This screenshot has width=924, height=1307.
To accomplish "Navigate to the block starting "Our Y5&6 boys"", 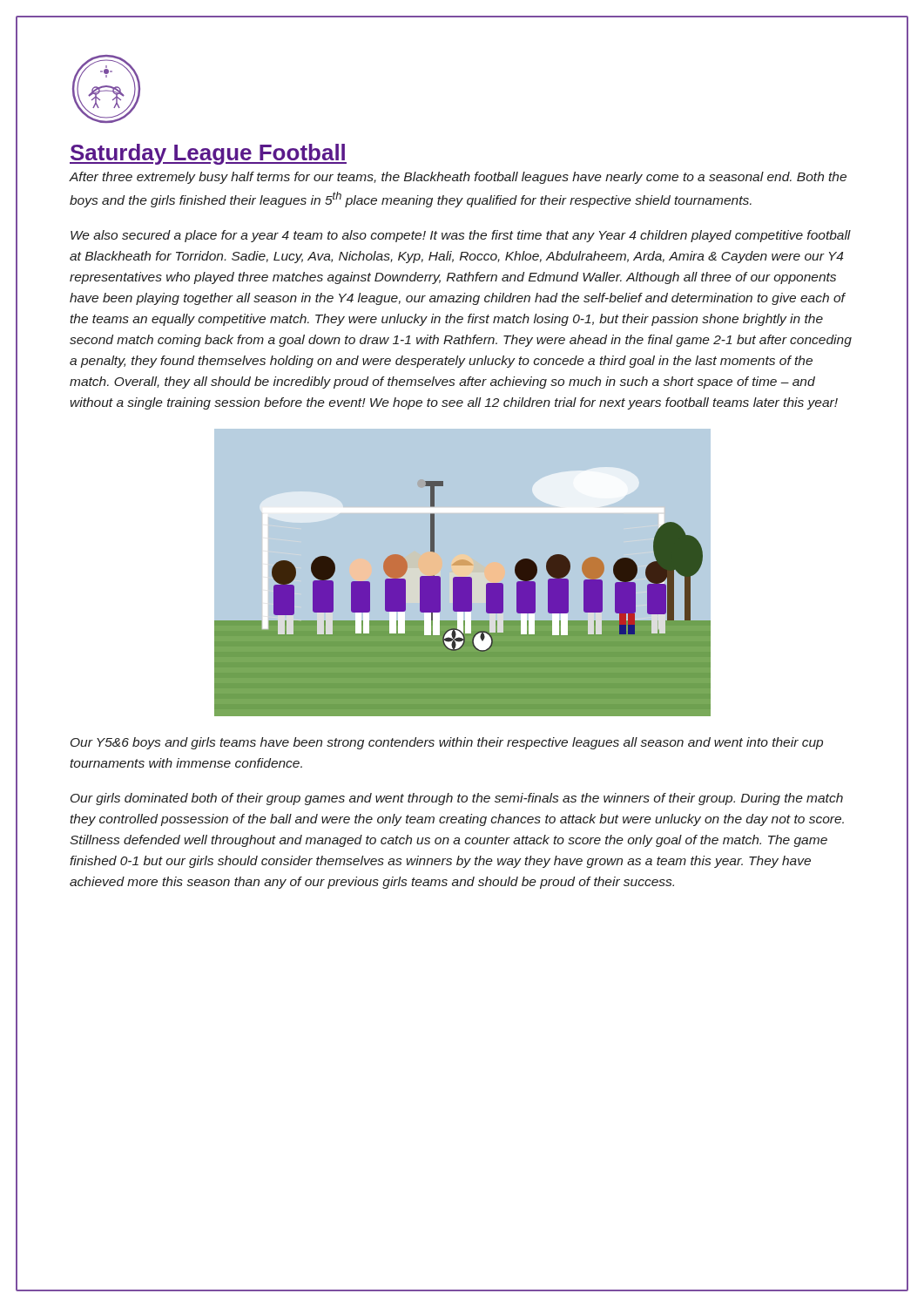I will click(447, 753).
